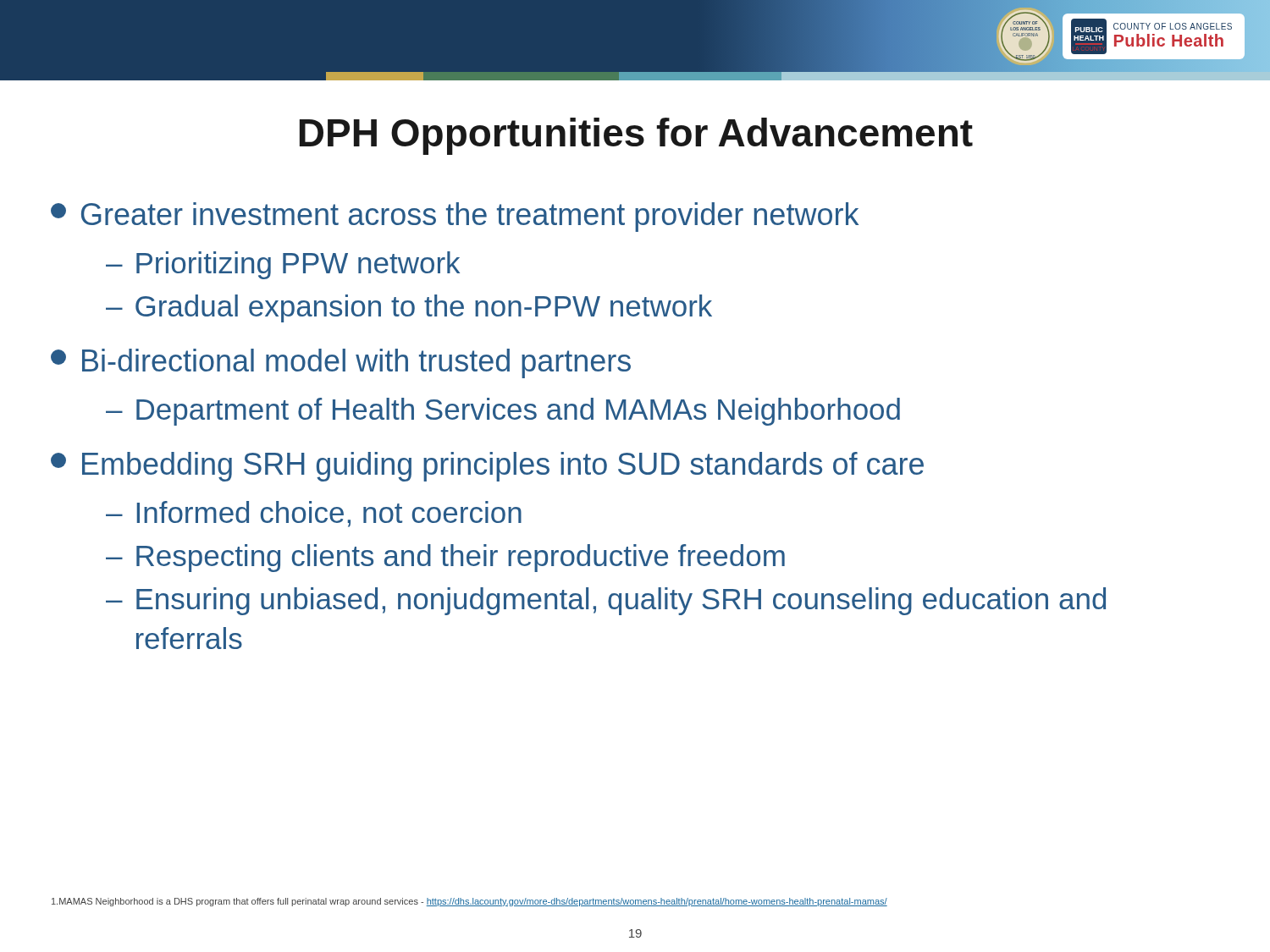Where does it say "DPH Opportunities for Advancement"?
Viewport: 1270px width, 952px height.
click(x=635, y=133)
